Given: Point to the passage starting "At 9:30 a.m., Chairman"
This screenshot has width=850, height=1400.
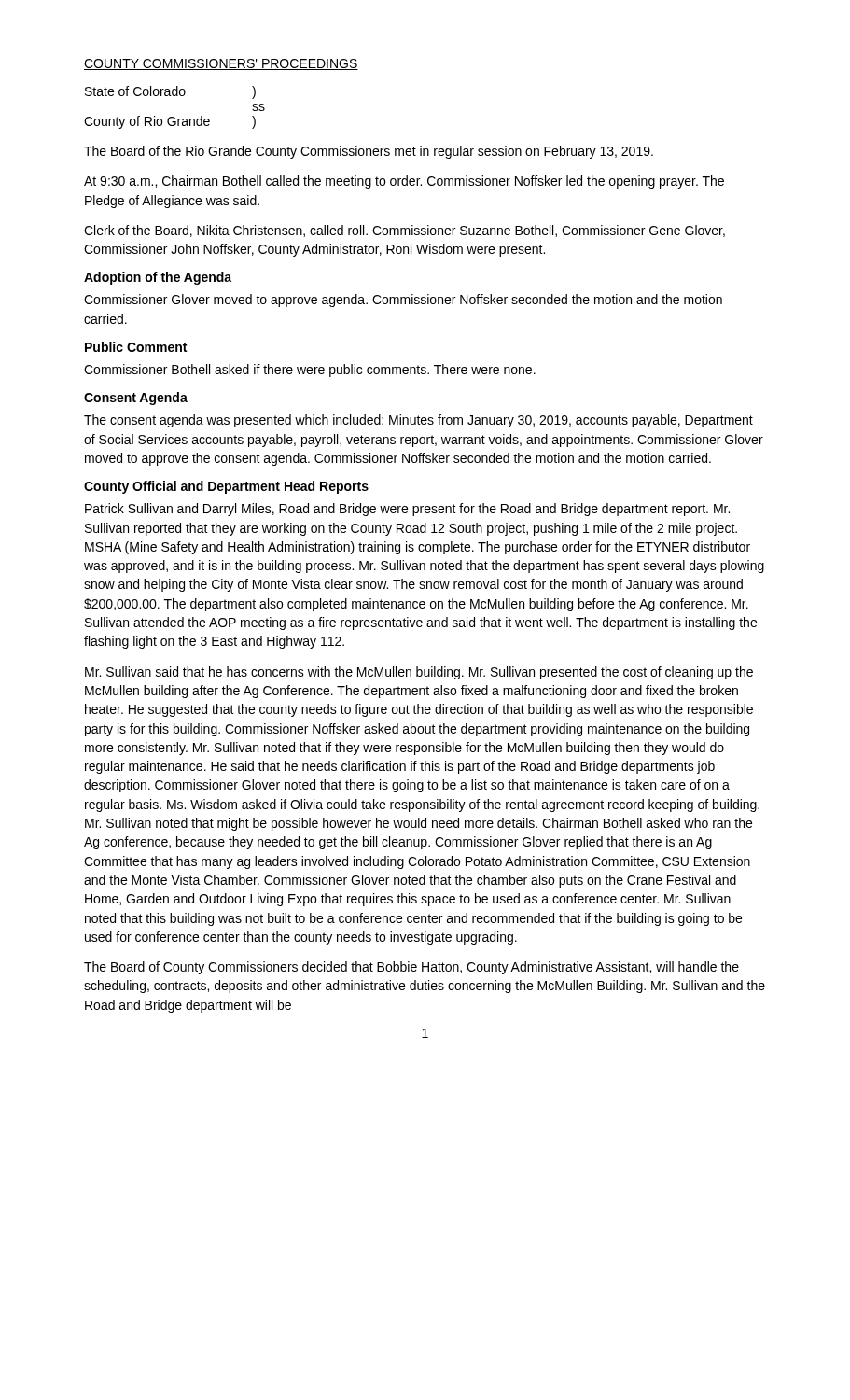Looking at the screenshot, I should coord(425,191).
